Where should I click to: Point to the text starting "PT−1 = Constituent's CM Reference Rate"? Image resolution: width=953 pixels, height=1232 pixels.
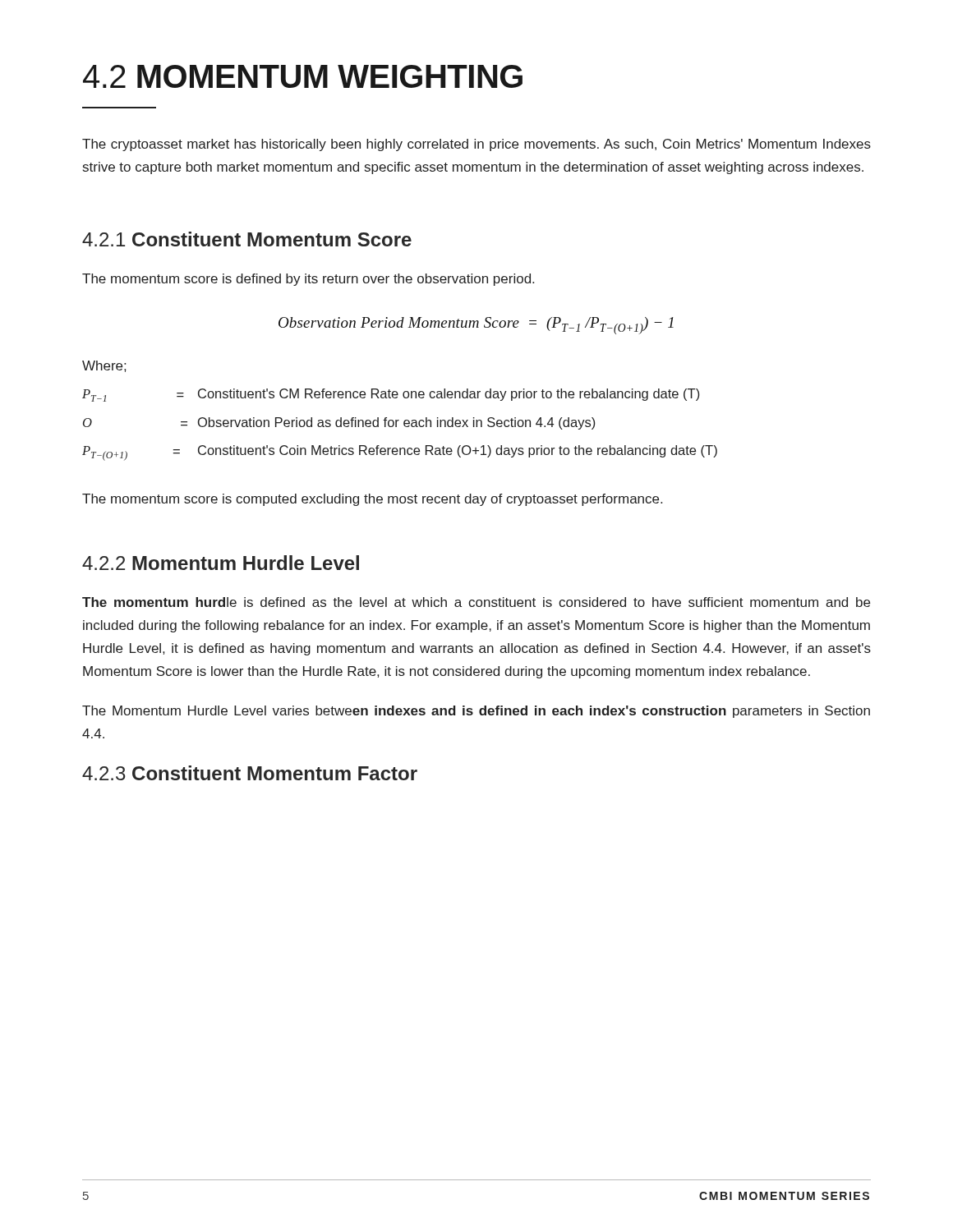click(x=476, y=395)
